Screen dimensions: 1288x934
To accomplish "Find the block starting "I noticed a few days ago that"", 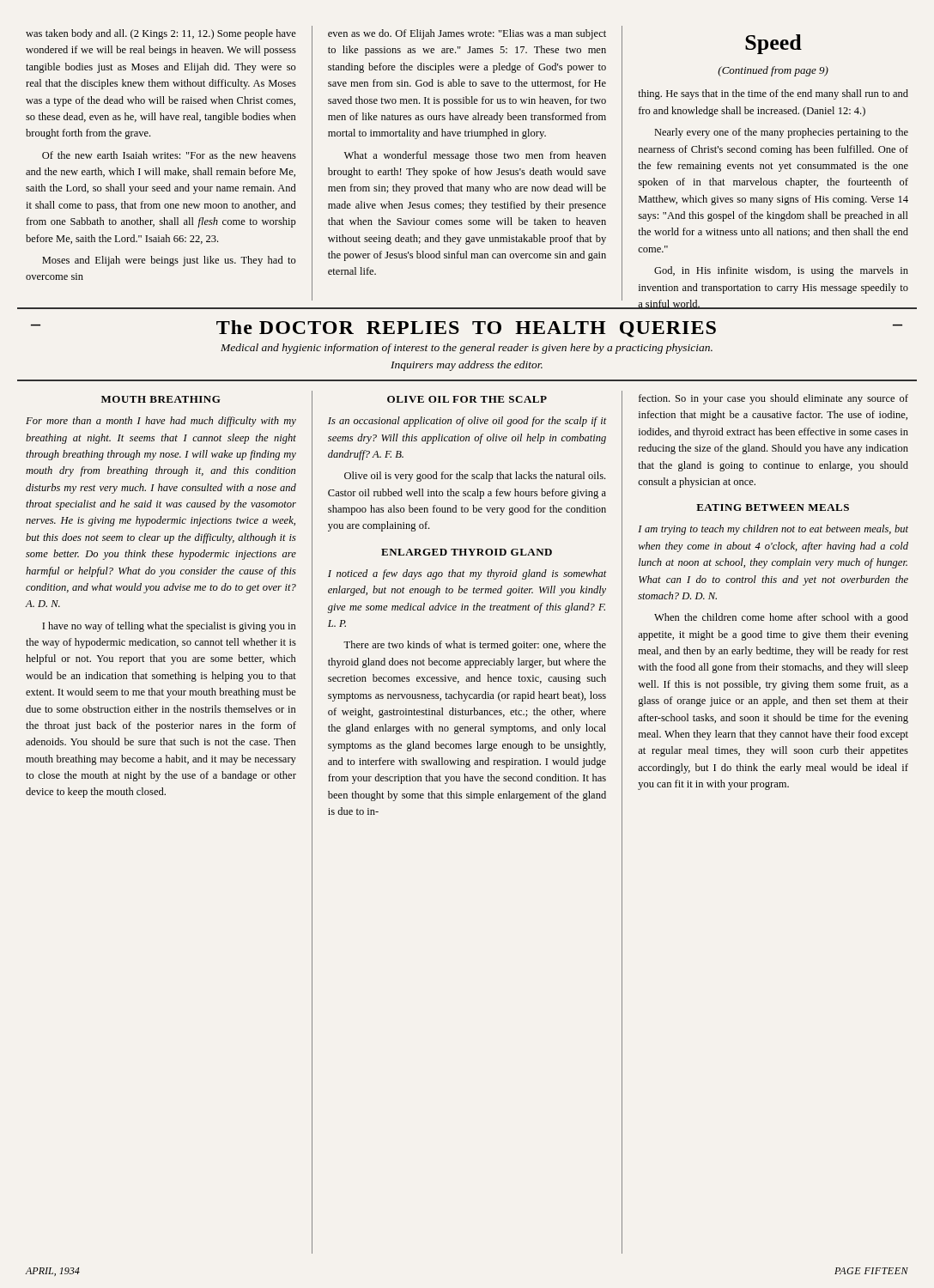I will (467, 599).
